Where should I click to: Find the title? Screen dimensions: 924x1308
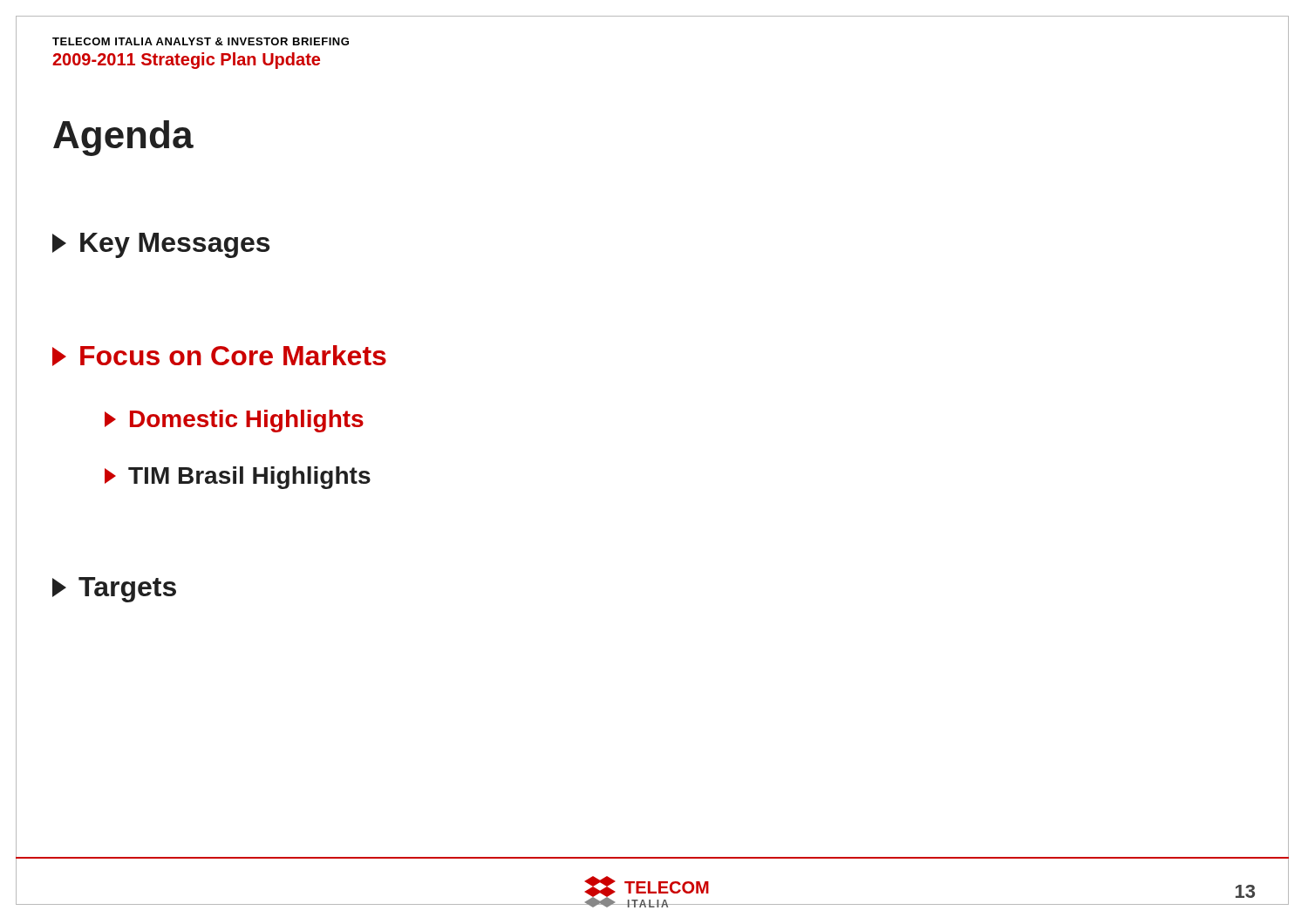(123, 135)
